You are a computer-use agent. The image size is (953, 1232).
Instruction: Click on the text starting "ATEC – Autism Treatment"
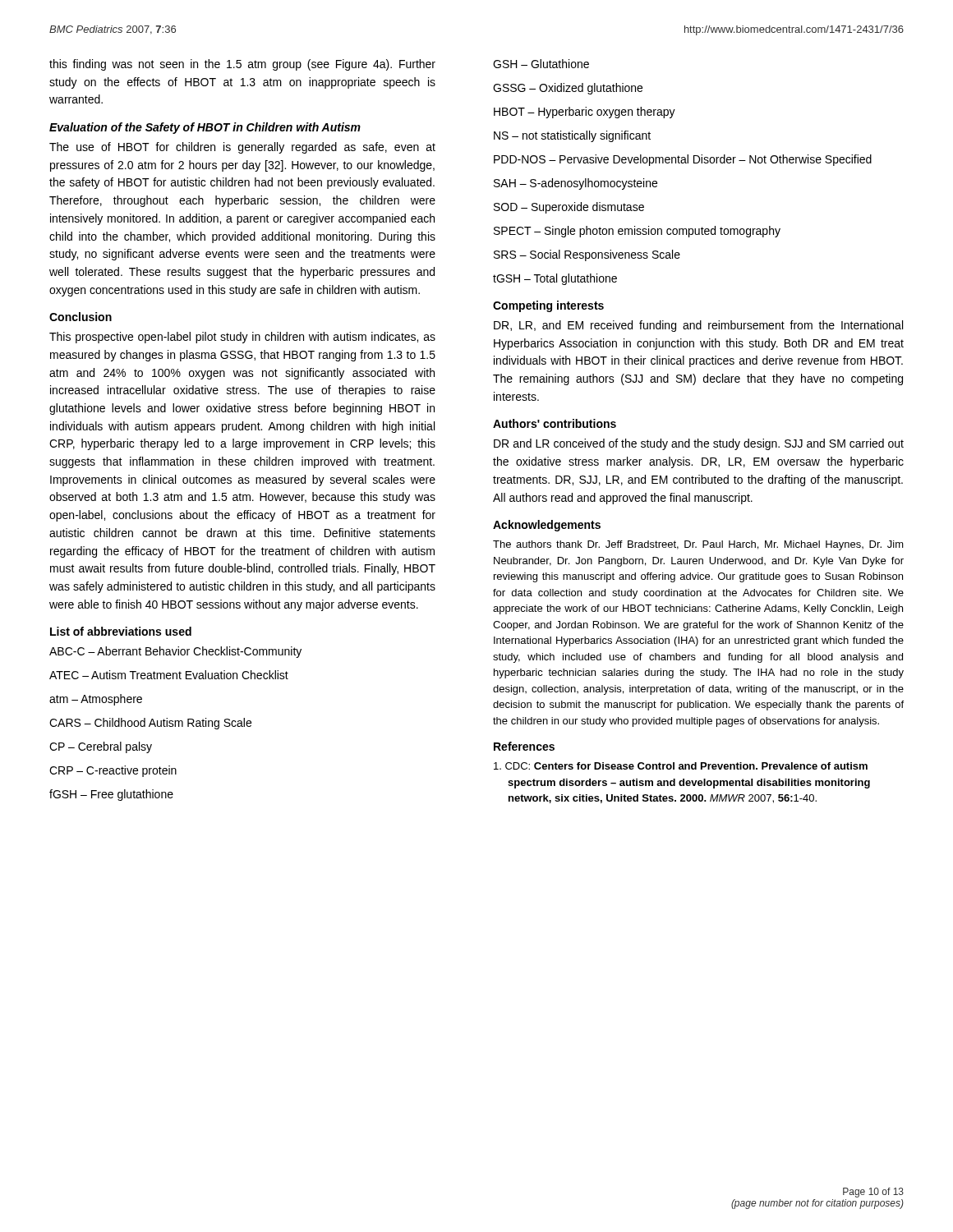(x=169, y=675)
